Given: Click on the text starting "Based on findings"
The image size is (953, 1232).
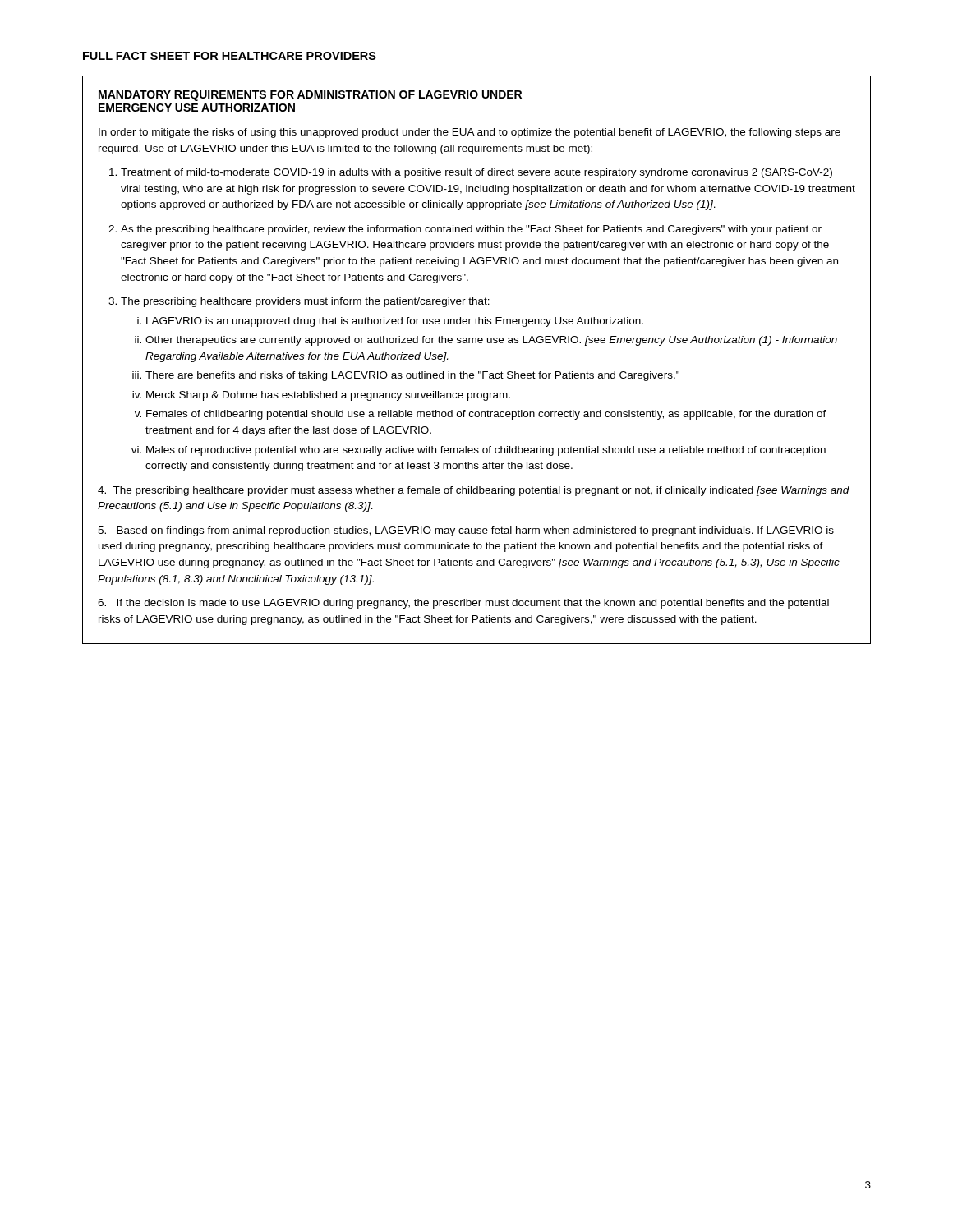Looking at the screenshot, I should tap(469, 554).
